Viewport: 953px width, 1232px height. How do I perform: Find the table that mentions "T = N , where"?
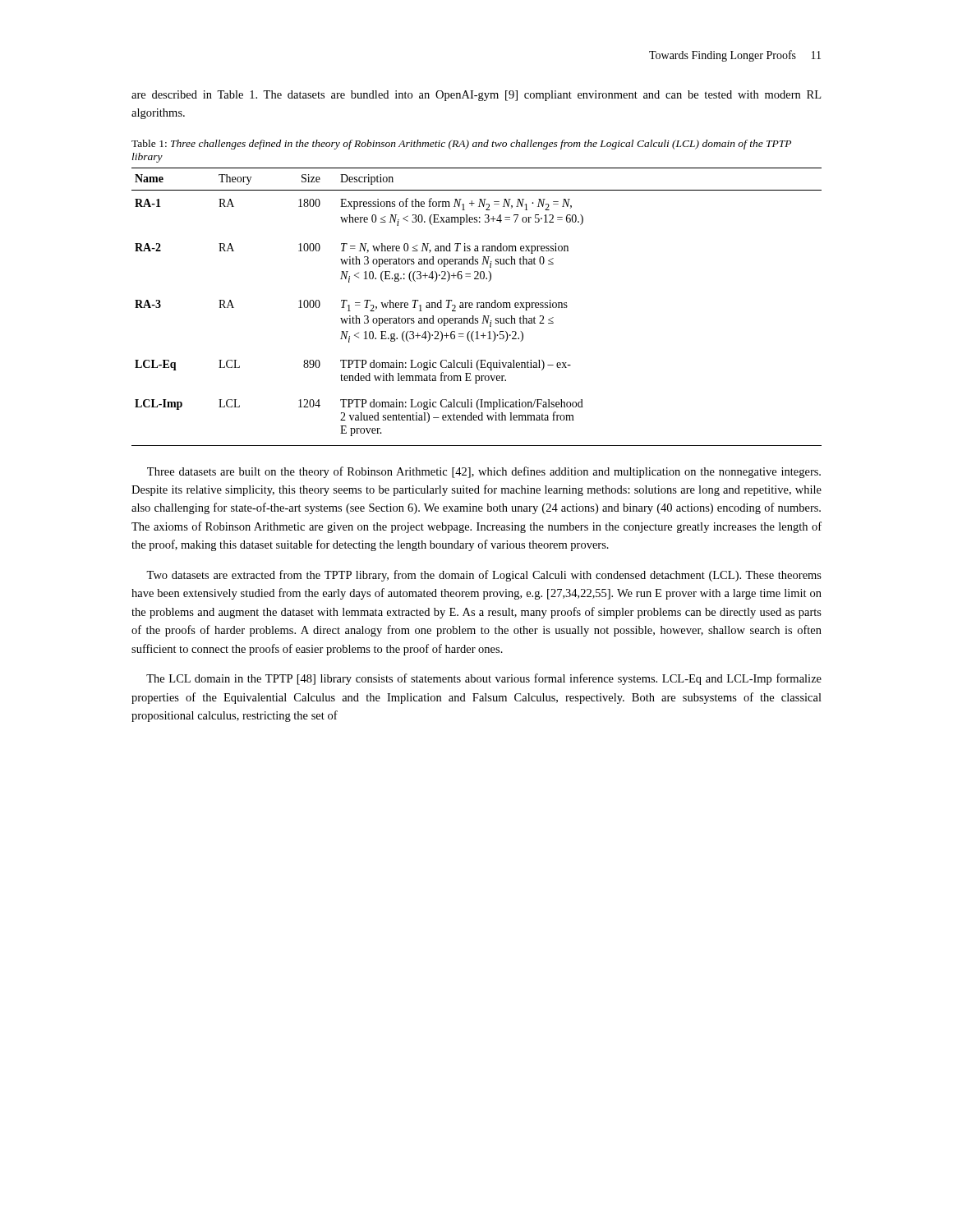(x=476, y=307)
